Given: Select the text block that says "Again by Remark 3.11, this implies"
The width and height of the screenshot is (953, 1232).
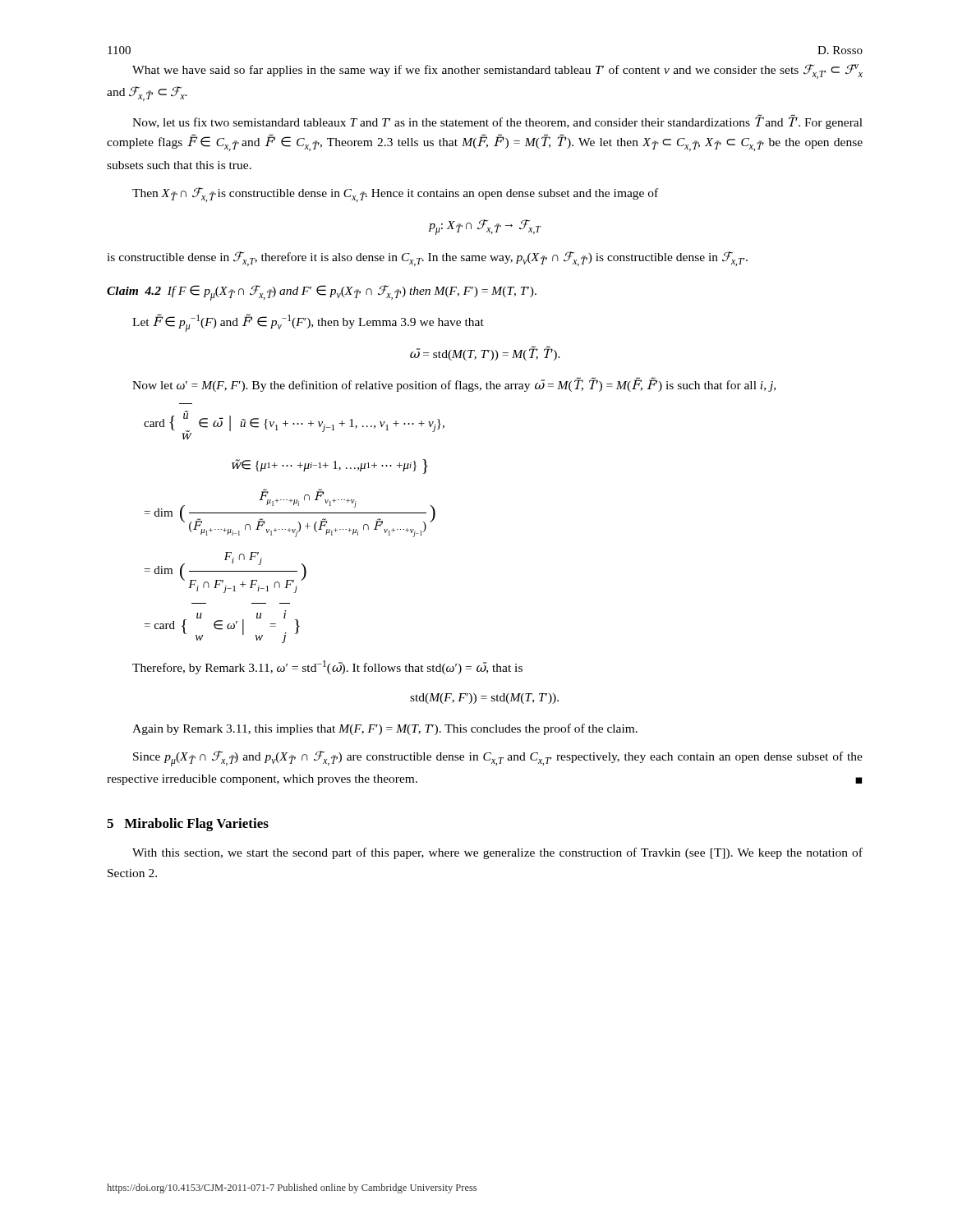Looking at the screenshot, I should tap(485, 728).
